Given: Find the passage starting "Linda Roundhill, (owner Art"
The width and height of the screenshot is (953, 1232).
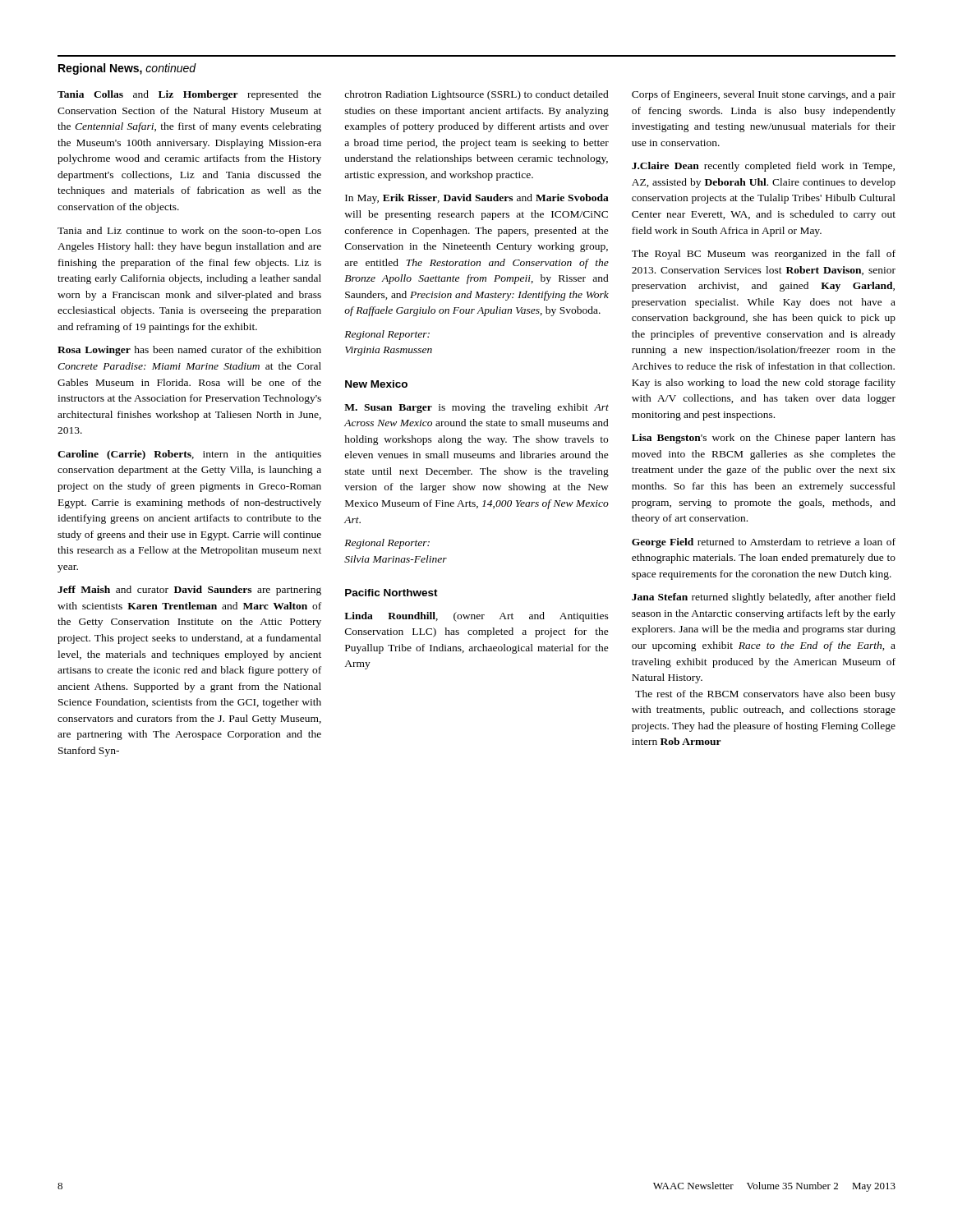Looking at the screenshot, I should [476, 640].
